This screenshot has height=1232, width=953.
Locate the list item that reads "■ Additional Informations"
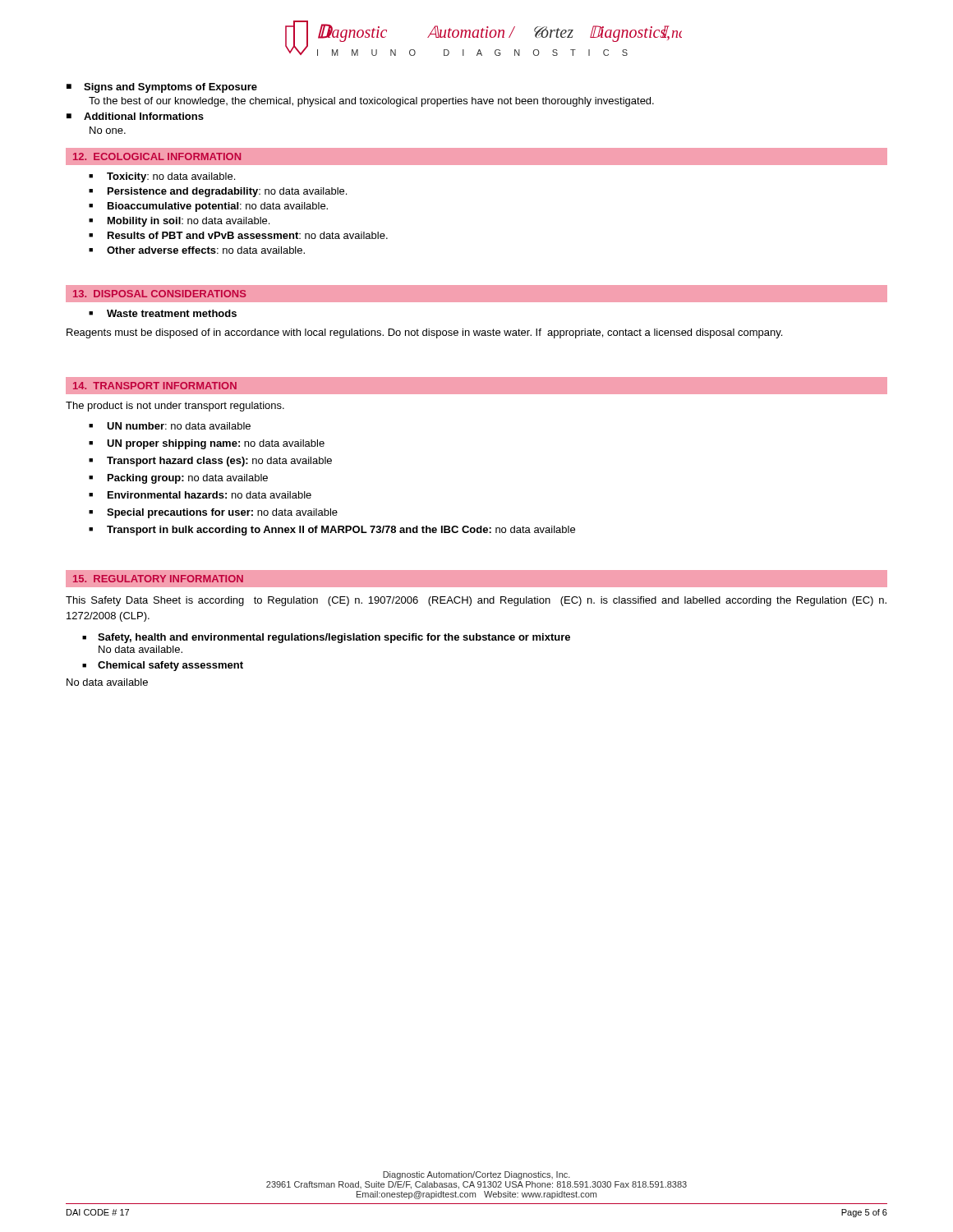click(x=135, y=116)
